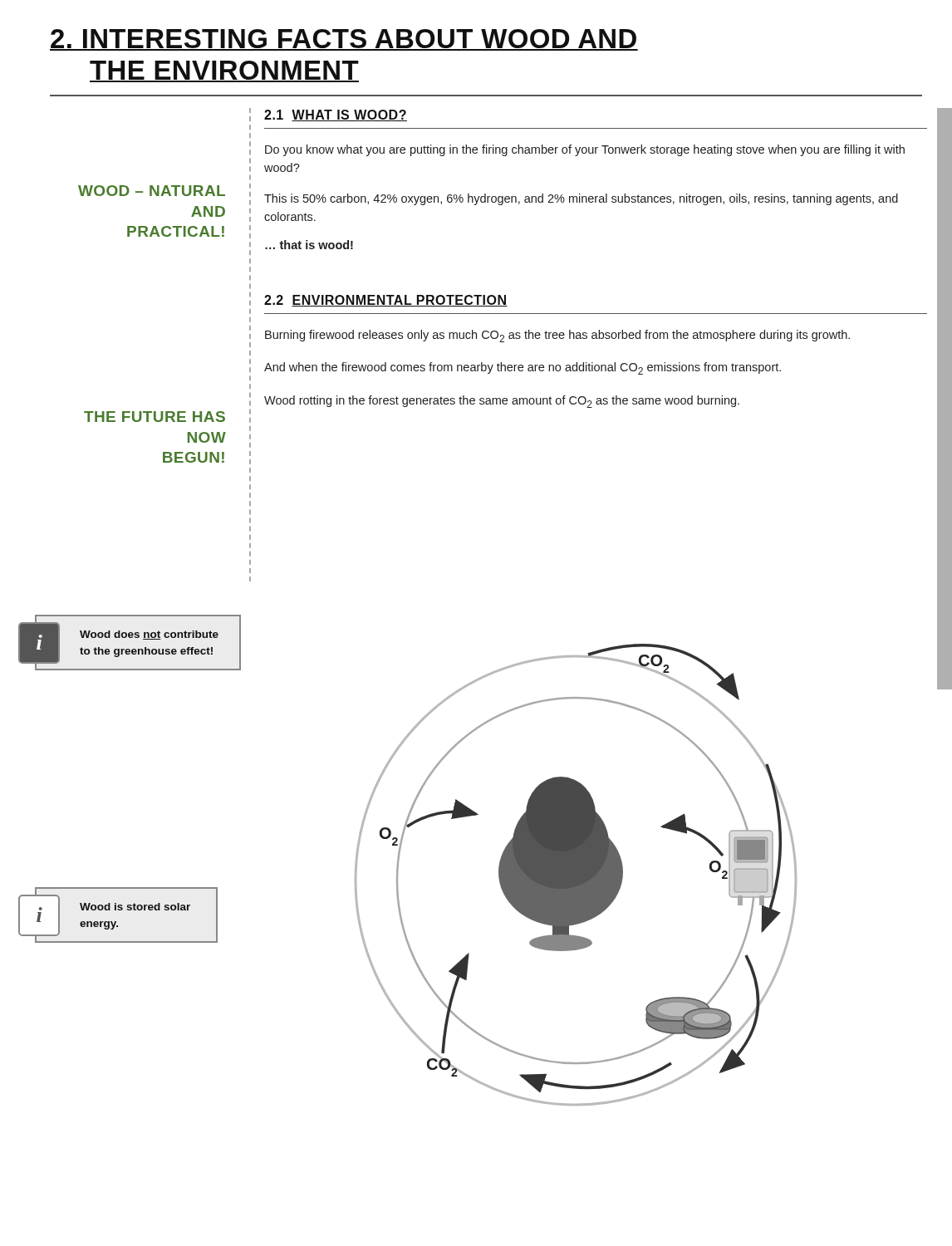Locate the block starting "… that is wood!"
Screen dimensions: 1246x952
[x=309, y=245]
